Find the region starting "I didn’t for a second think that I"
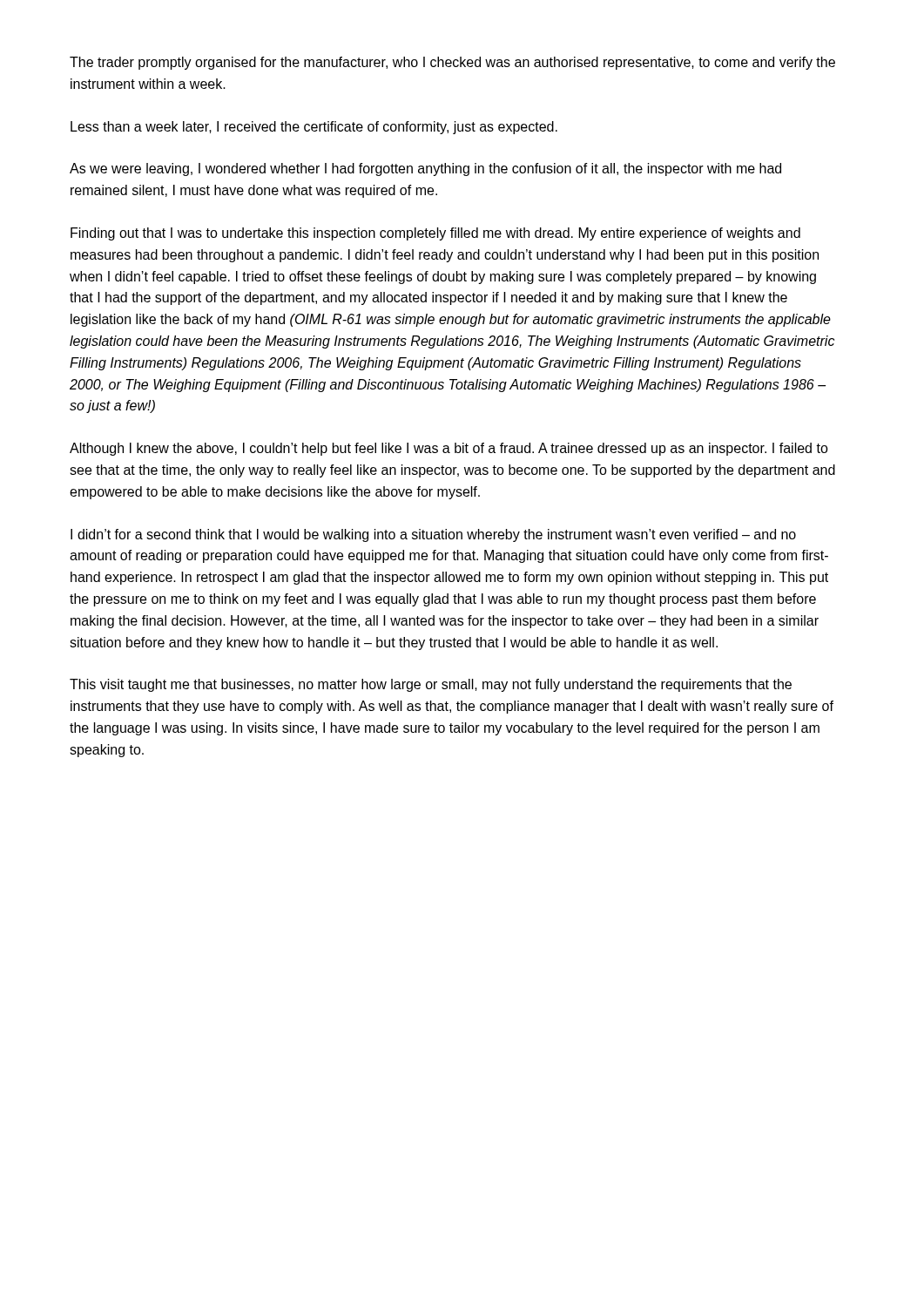This screenshot has height=1307, width=924. [x=449, y=588]
